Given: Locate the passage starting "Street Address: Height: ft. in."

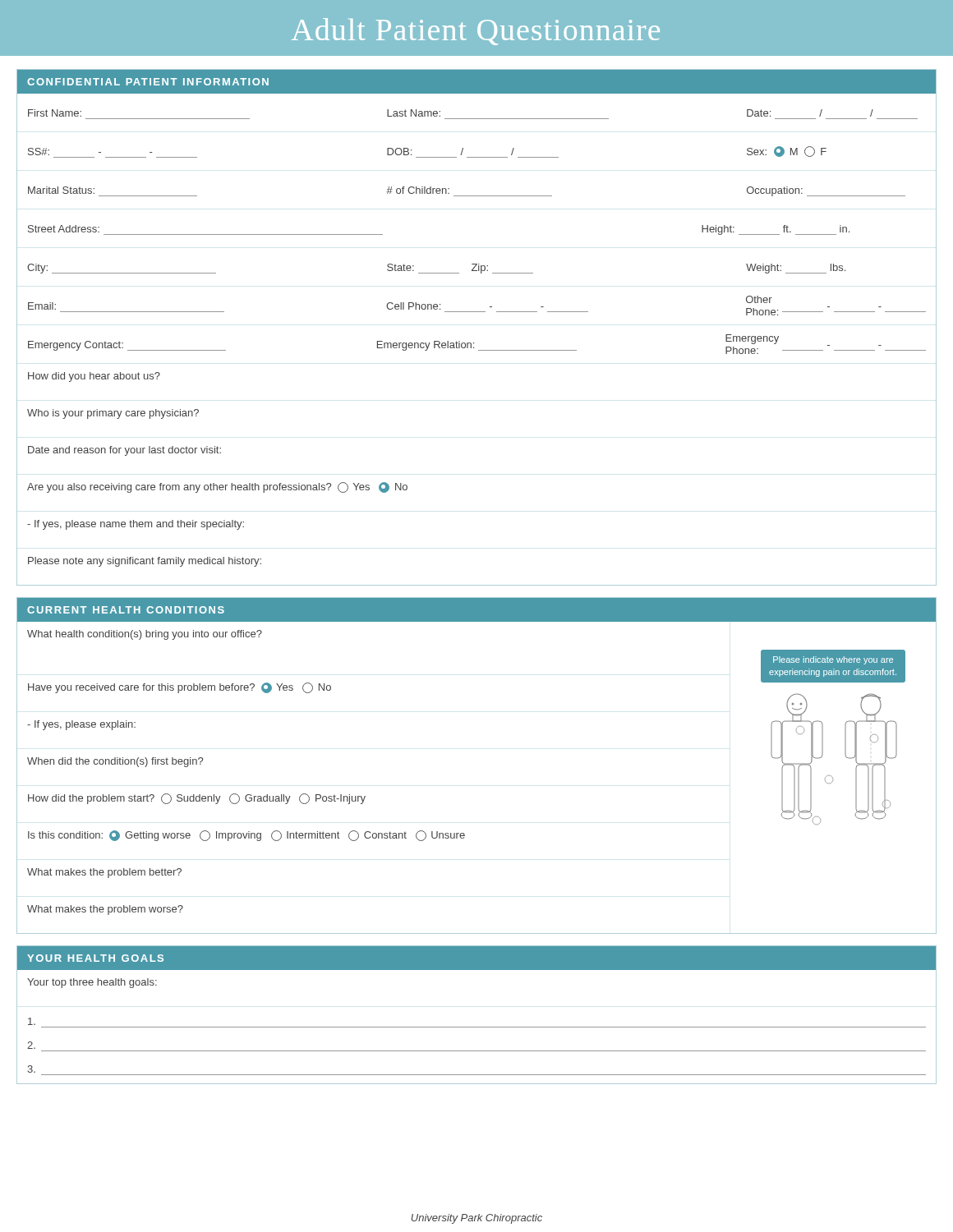Looking at the screenshot, I should (61, 230).
